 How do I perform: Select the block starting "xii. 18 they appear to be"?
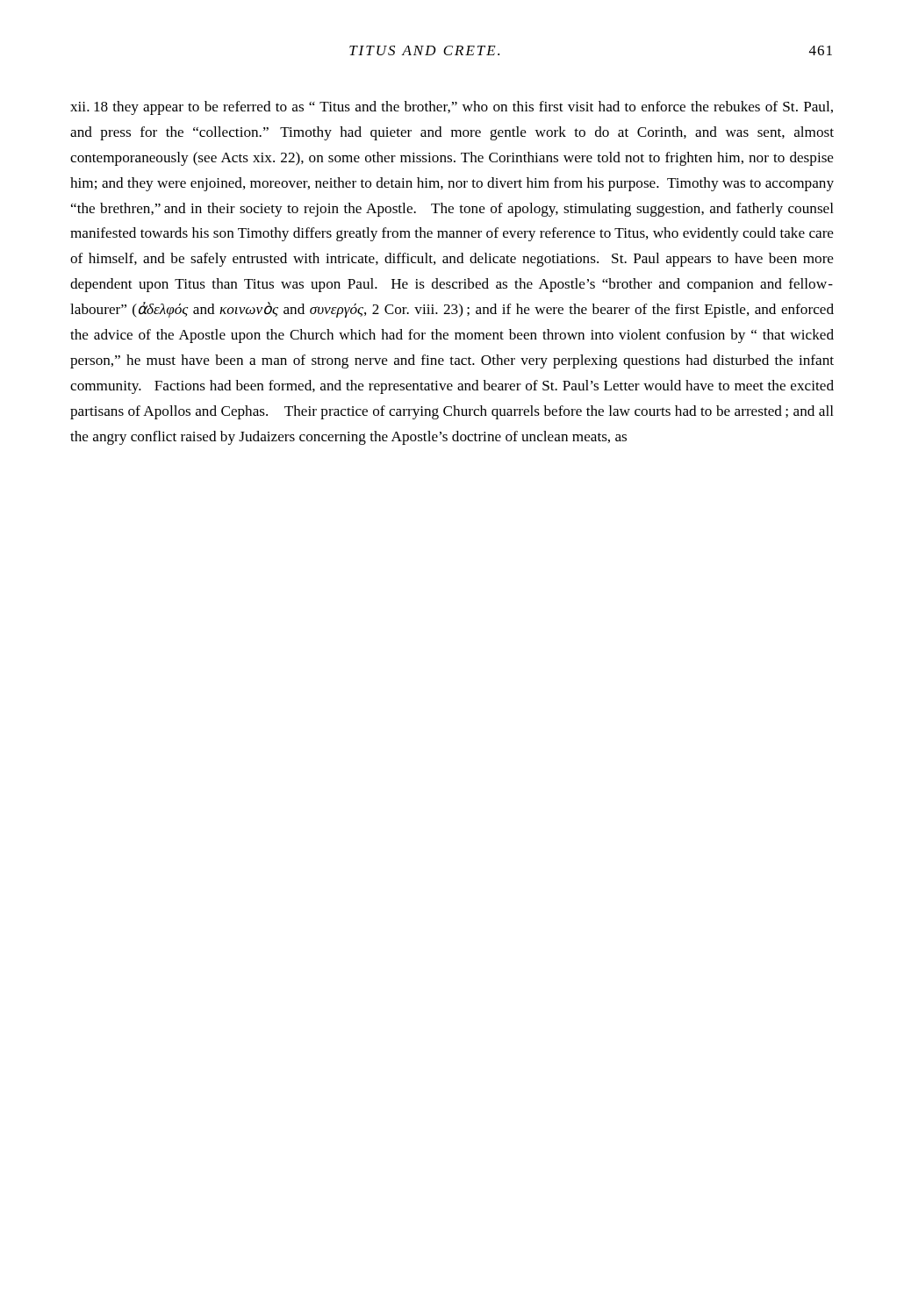click(x=452, y=272)
